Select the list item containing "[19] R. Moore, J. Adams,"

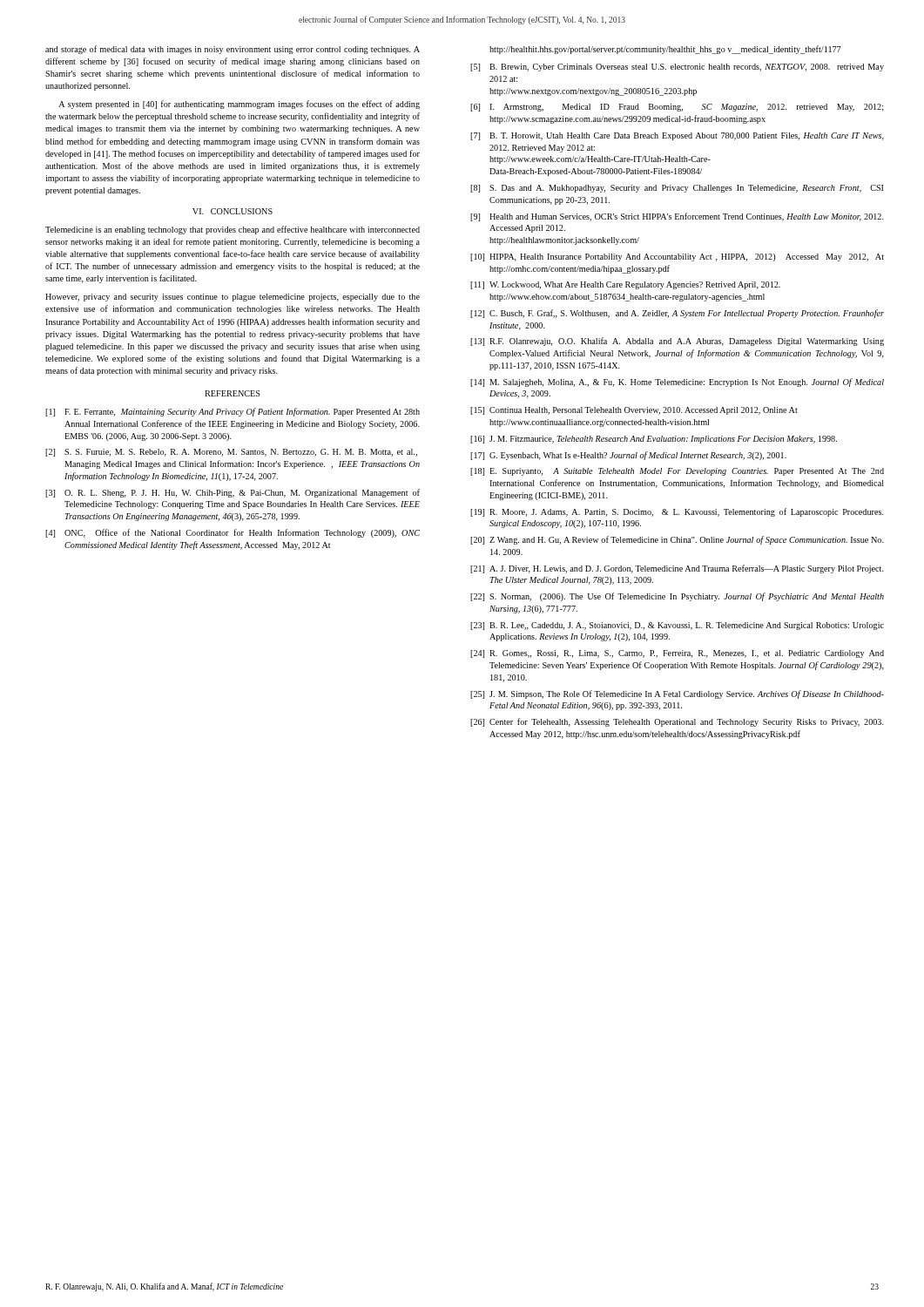677,518
